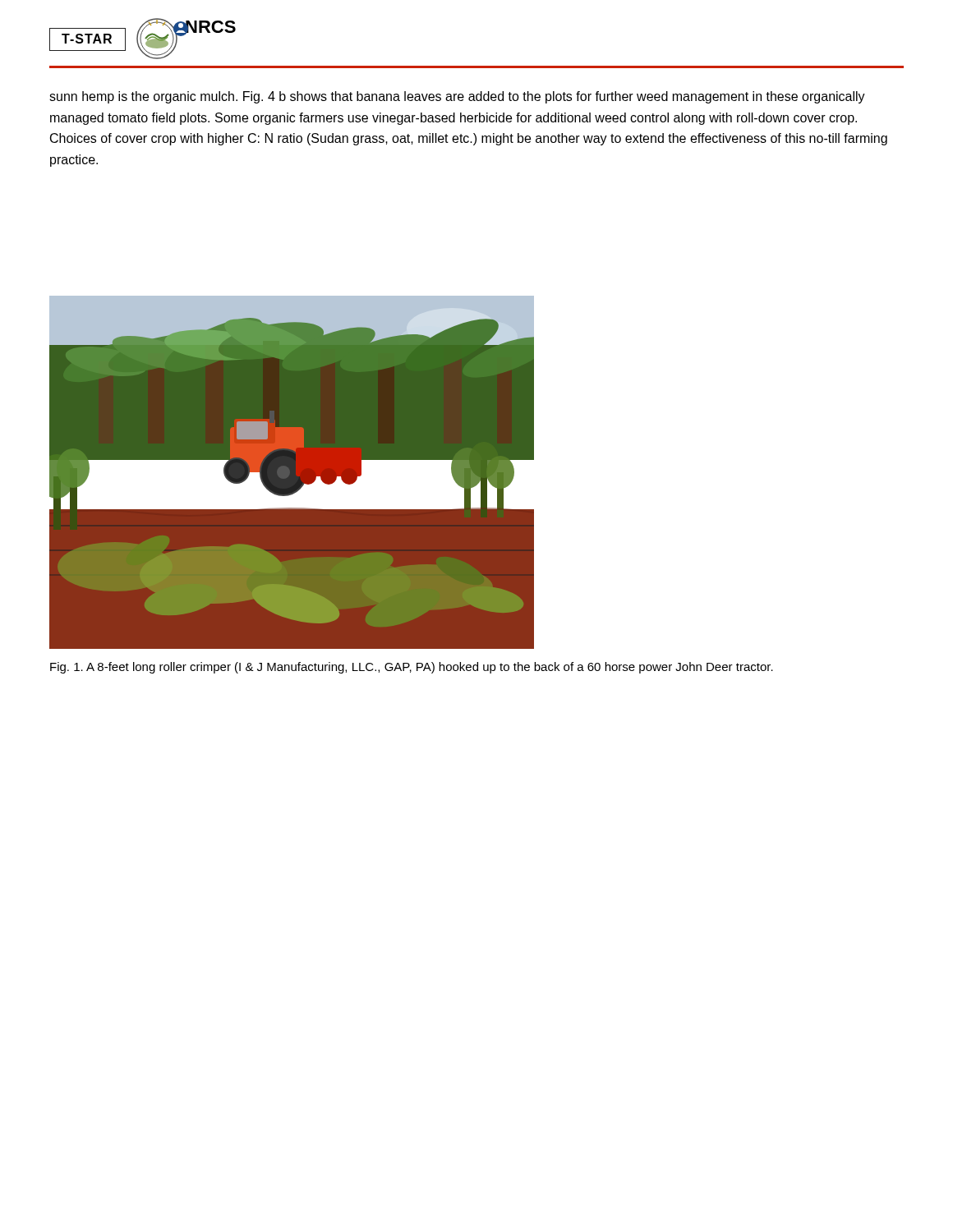Select the photo
This screenshot has height=1232, width=953.
292,474
